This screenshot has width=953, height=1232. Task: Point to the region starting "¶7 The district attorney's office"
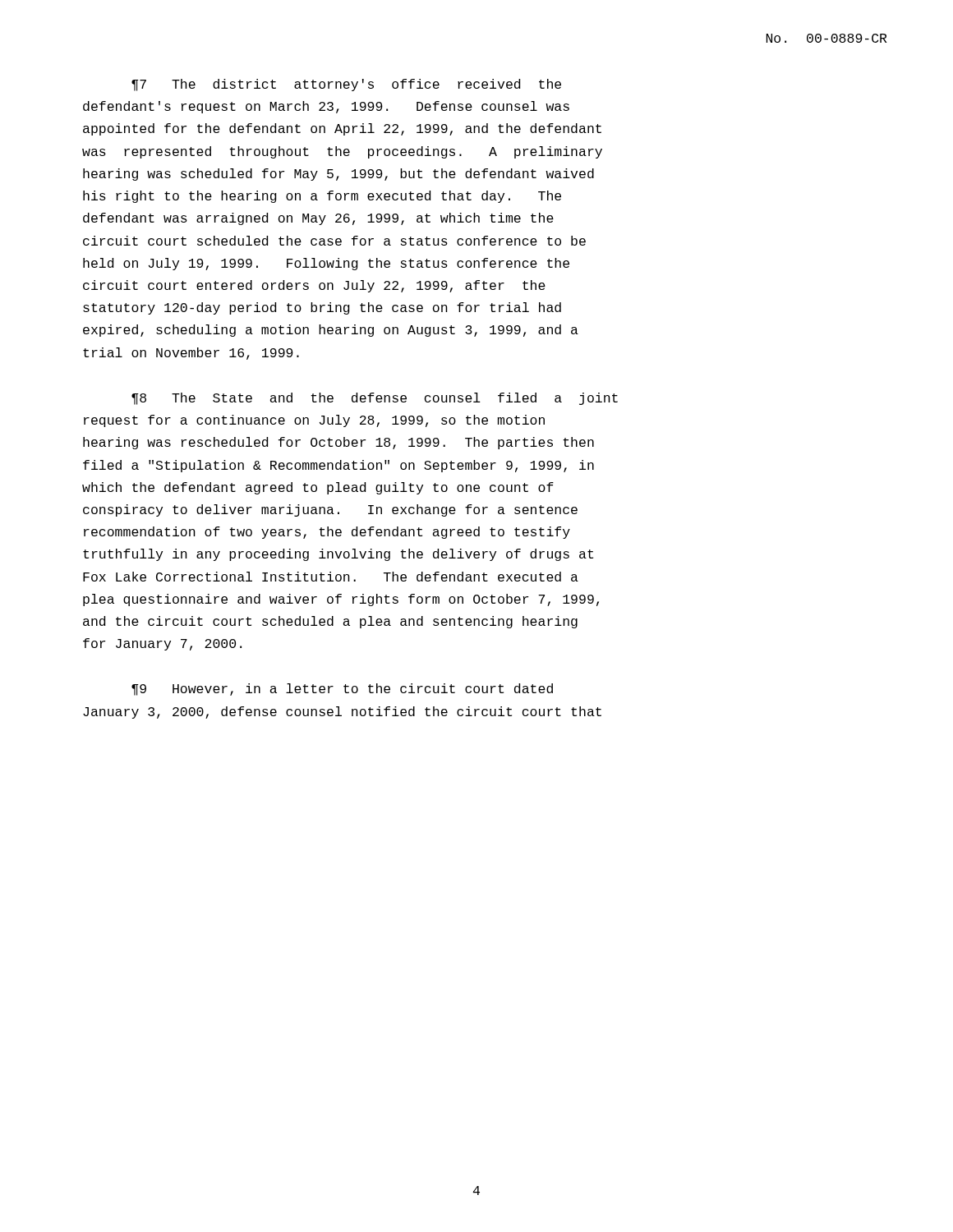click(342, 219)
